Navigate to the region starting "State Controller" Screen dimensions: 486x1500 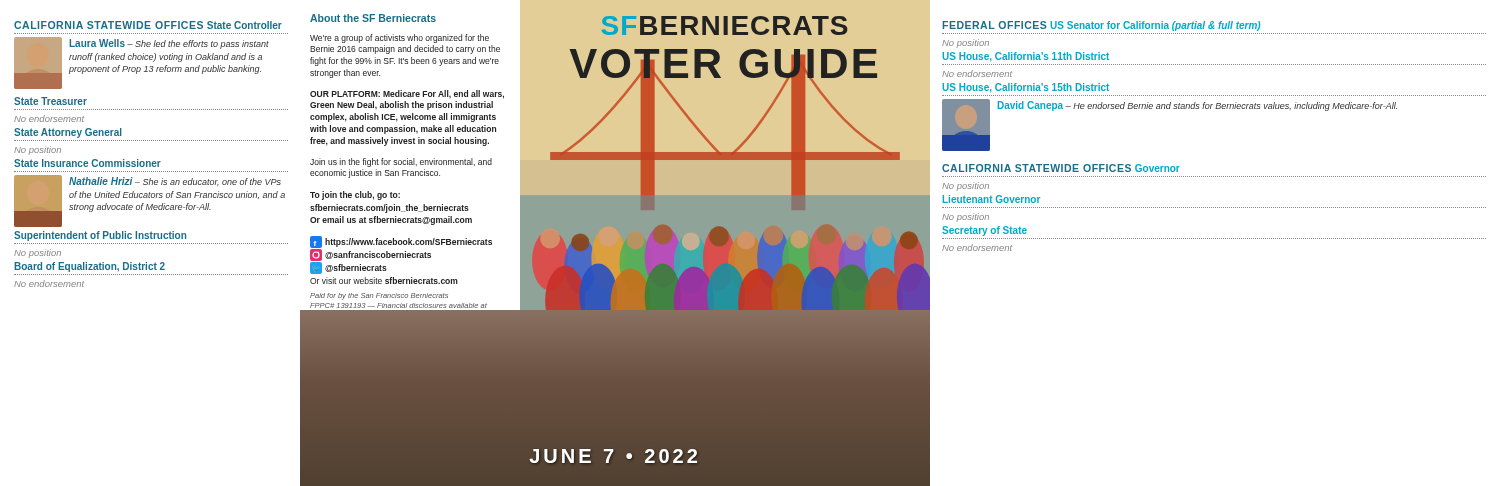(x=244, y=26)
